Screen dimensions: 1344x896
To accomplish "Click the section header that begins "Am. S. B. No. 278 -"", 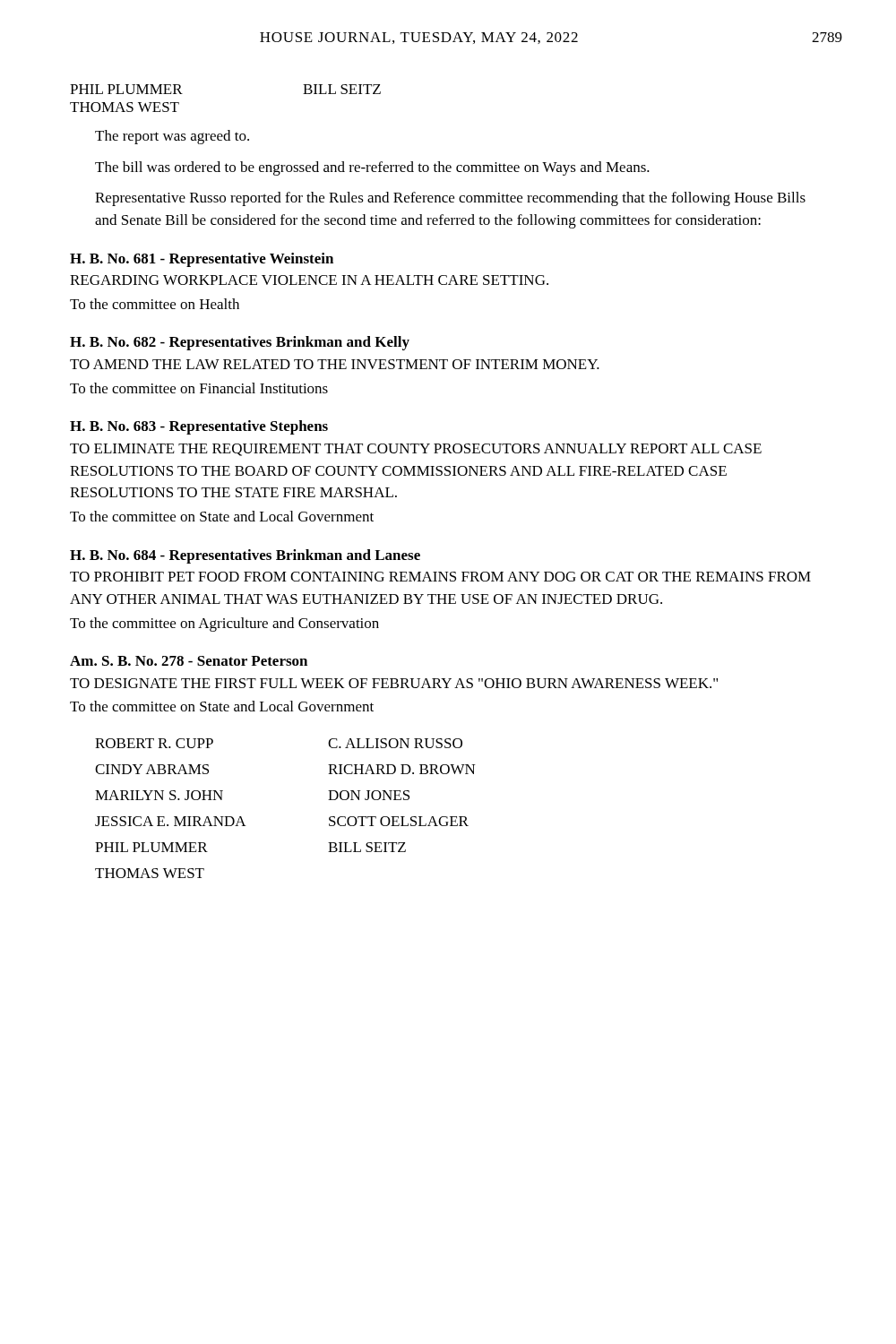I will [x=448, y=685].
